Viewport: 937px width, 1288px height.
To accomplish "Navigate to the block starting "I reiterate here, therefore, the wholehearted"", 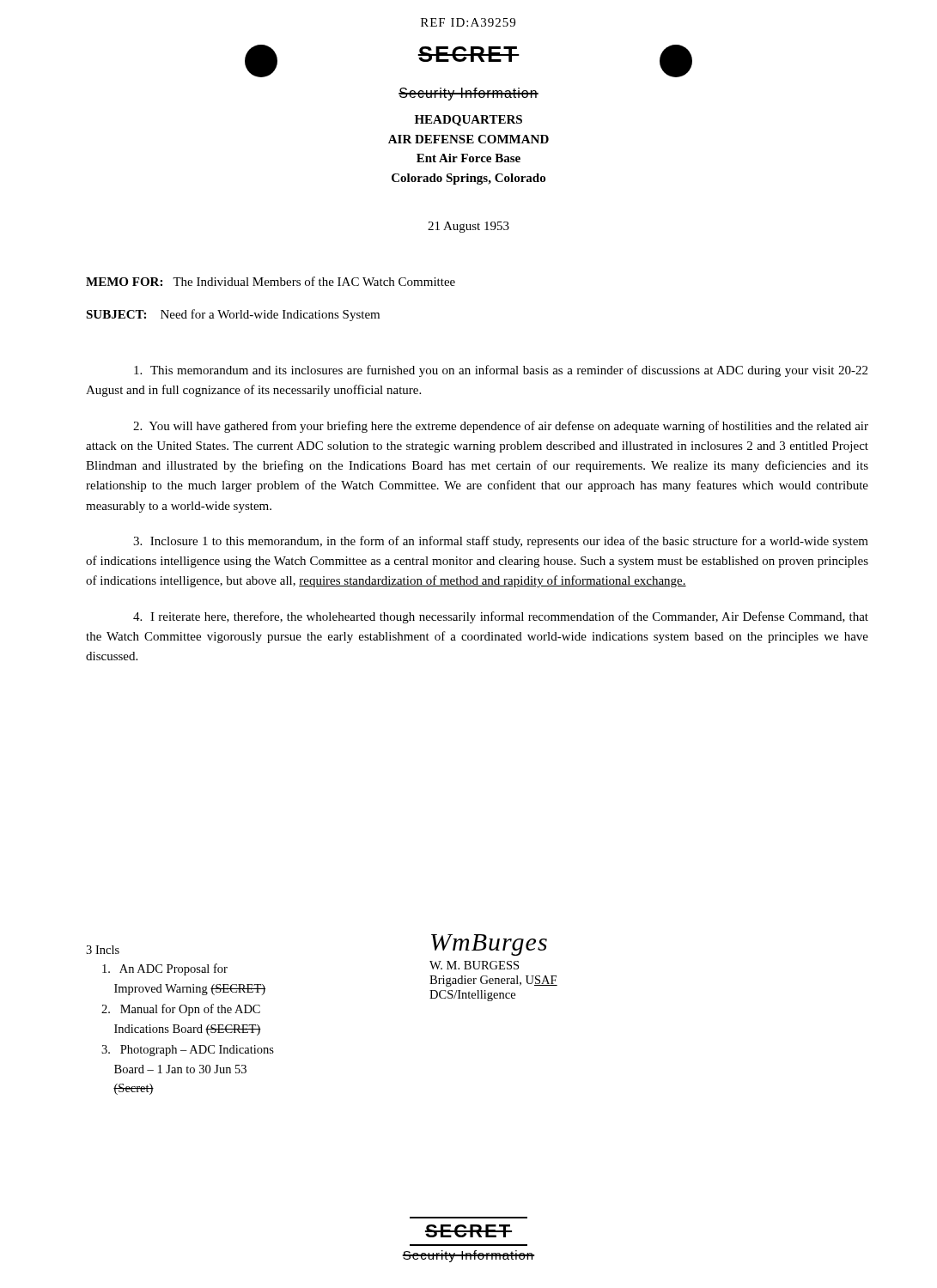I will tap(477, 636).
